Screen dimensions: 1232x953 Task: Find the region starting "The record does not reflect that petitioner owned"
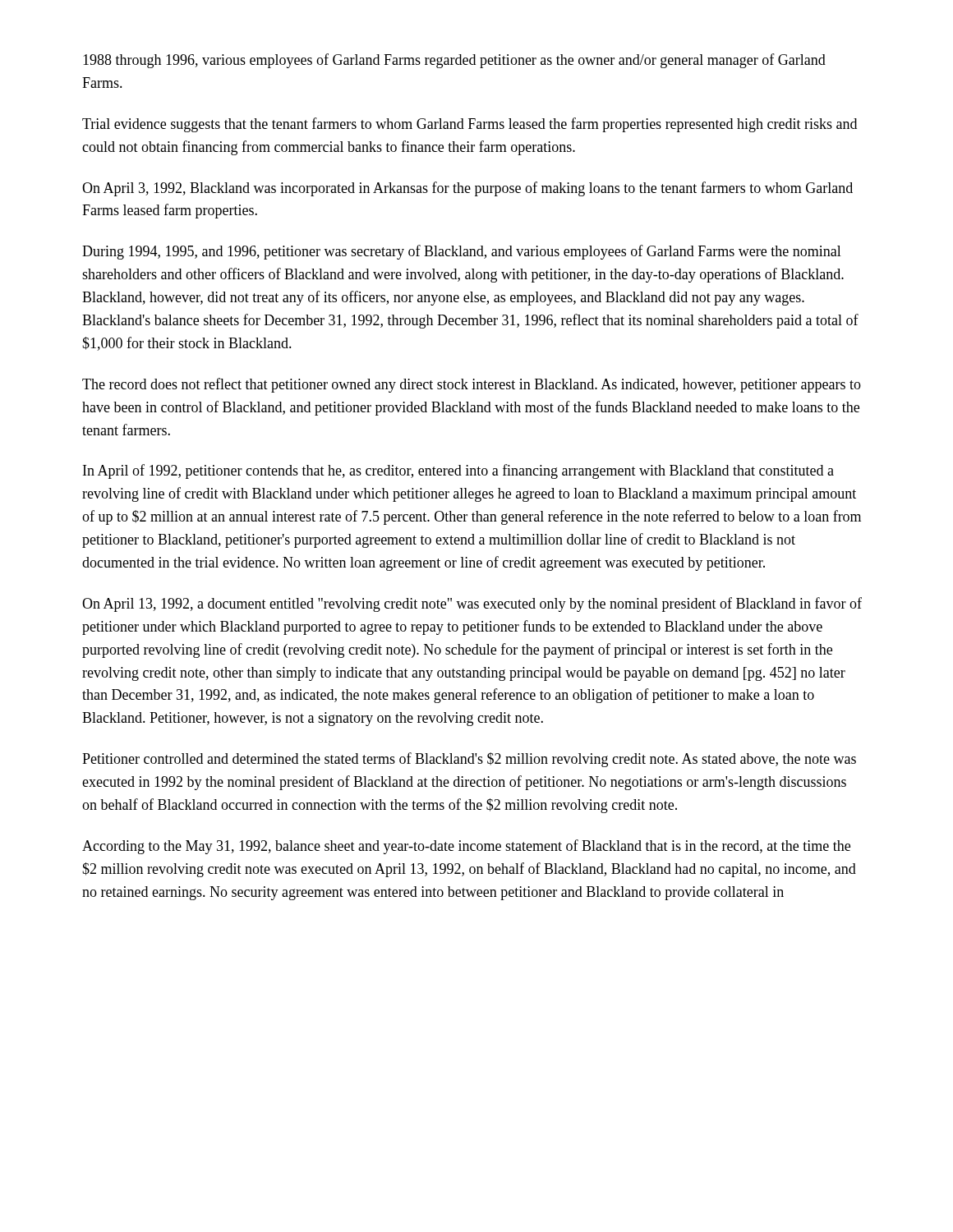point(472,407)
